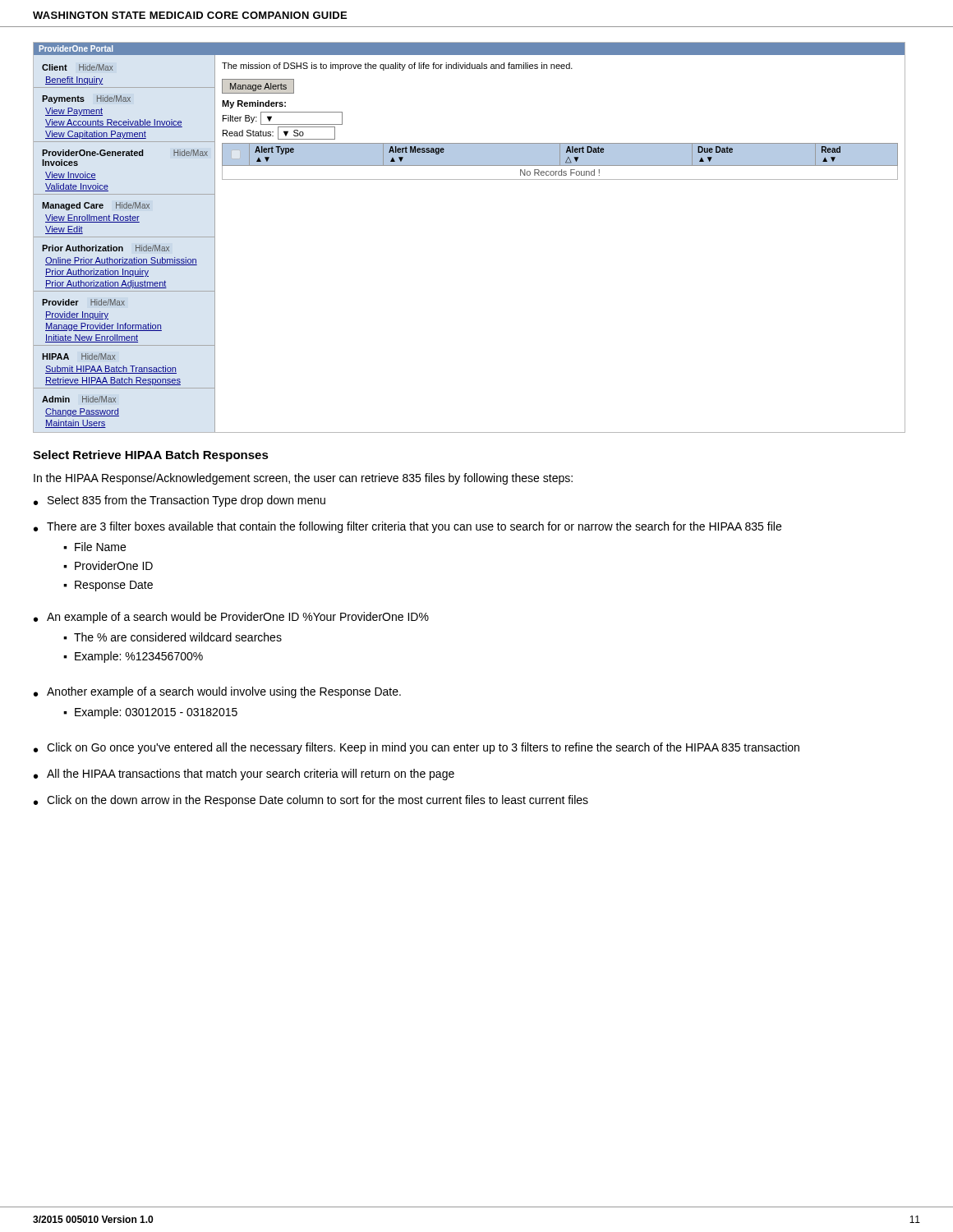Find the text block starting "• Click on Go"
Viewport: 953px width, 1232px height.
476,749
